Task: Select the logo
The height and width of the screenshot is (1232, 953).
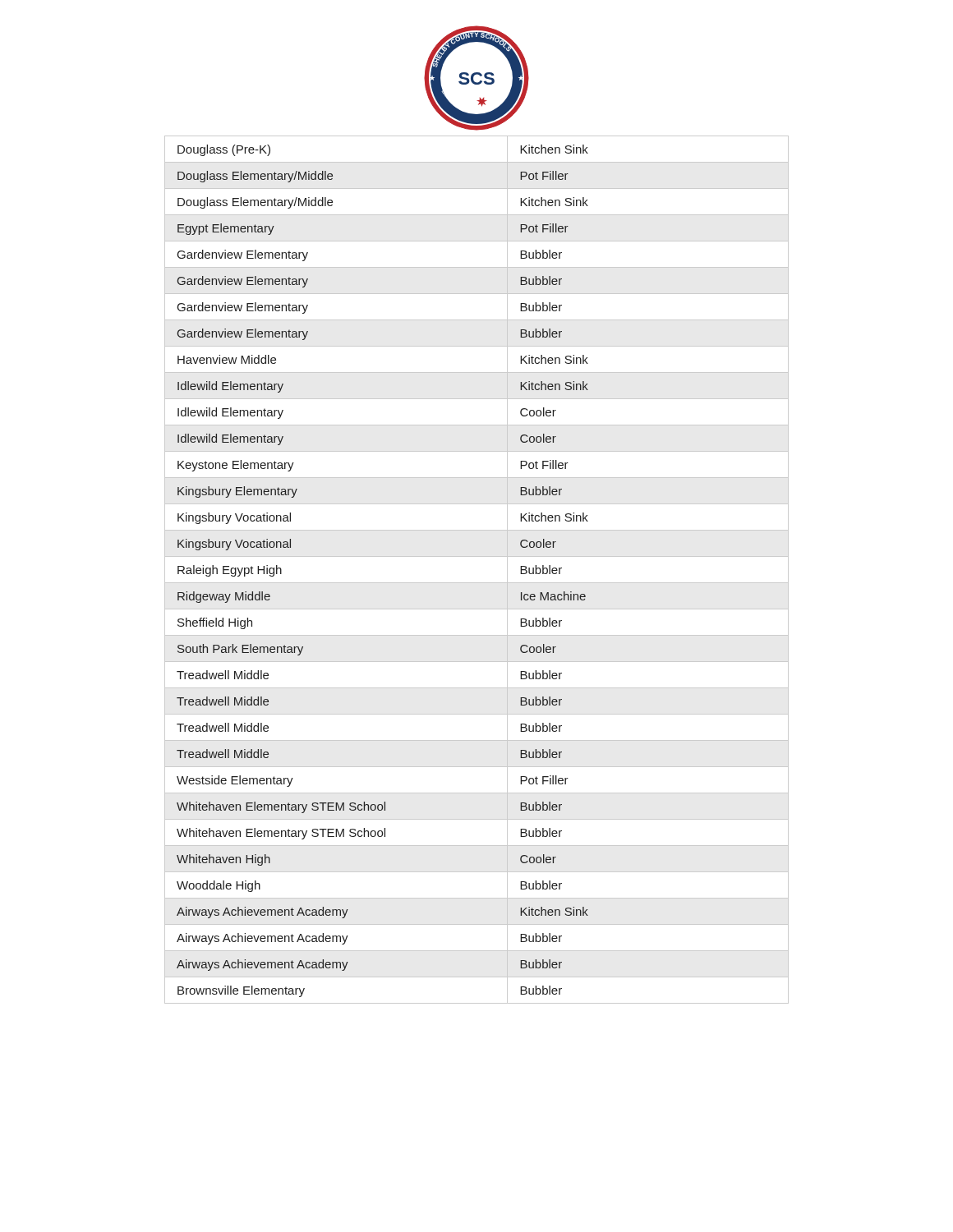Action: [476, 78]
